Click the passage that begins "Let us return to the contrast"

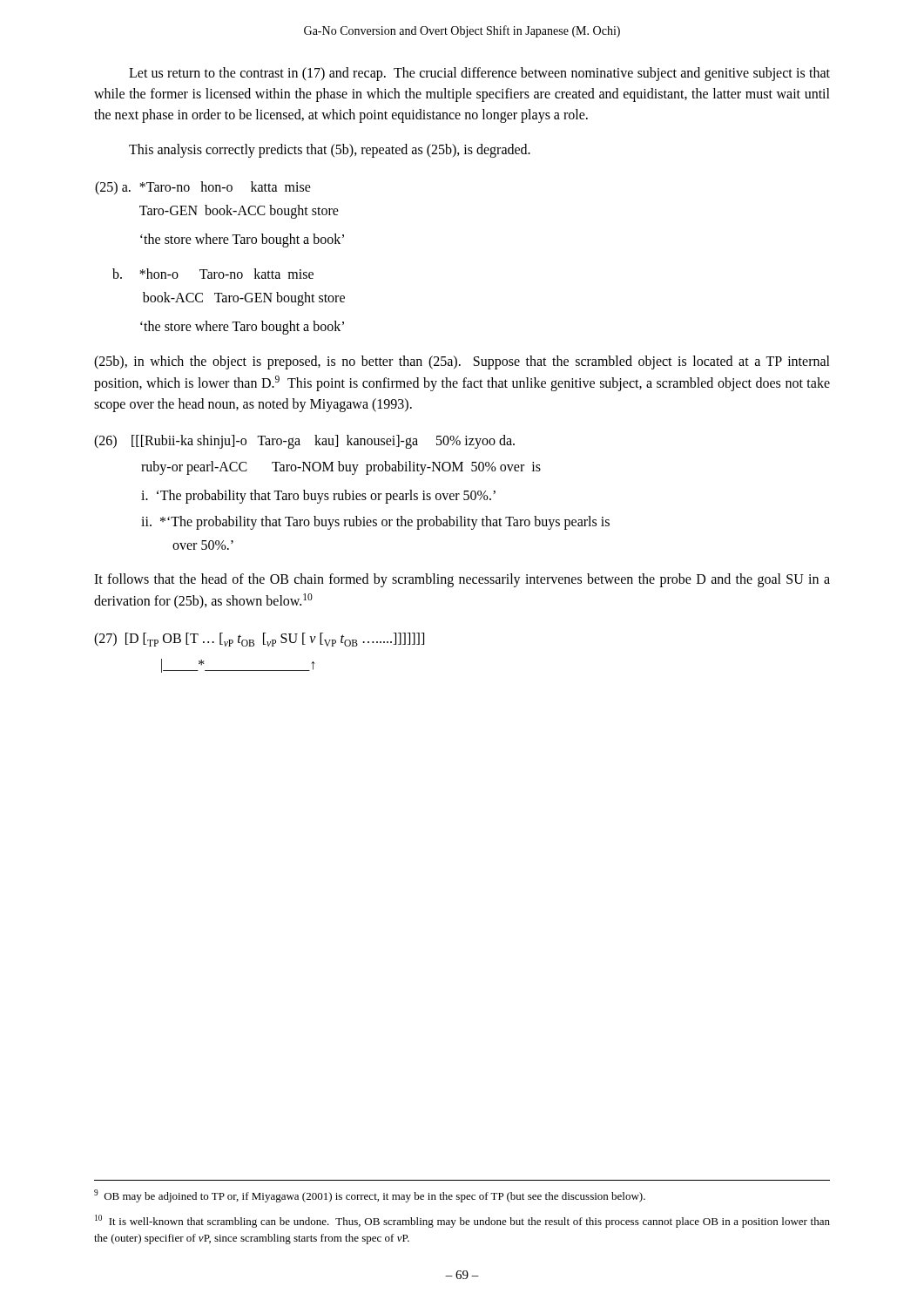(462, 94)
